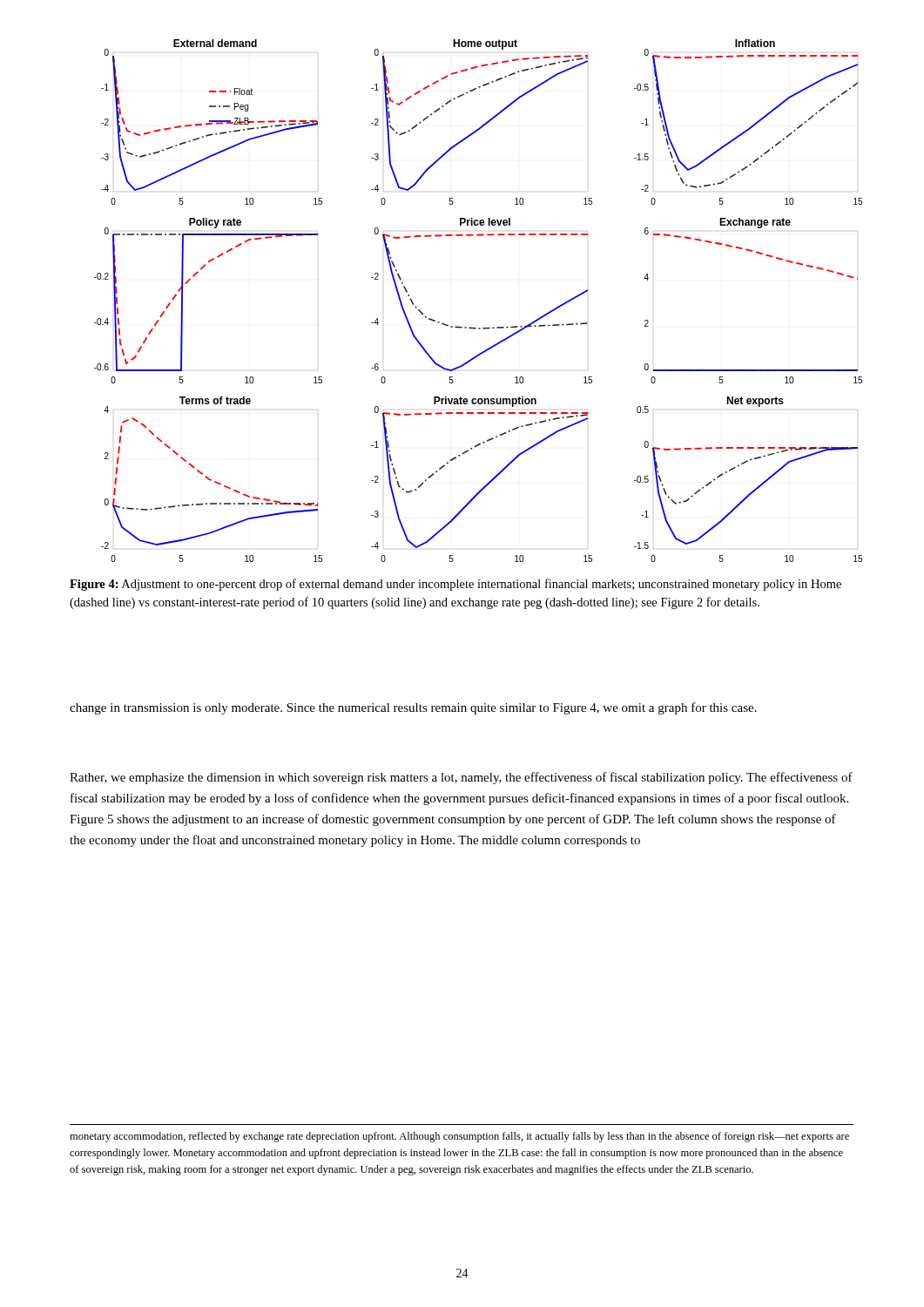This screenshot has height=1307, width=924.
Task: Locate the text block that reads "change in transmission is"
Action: coord(413,708)
